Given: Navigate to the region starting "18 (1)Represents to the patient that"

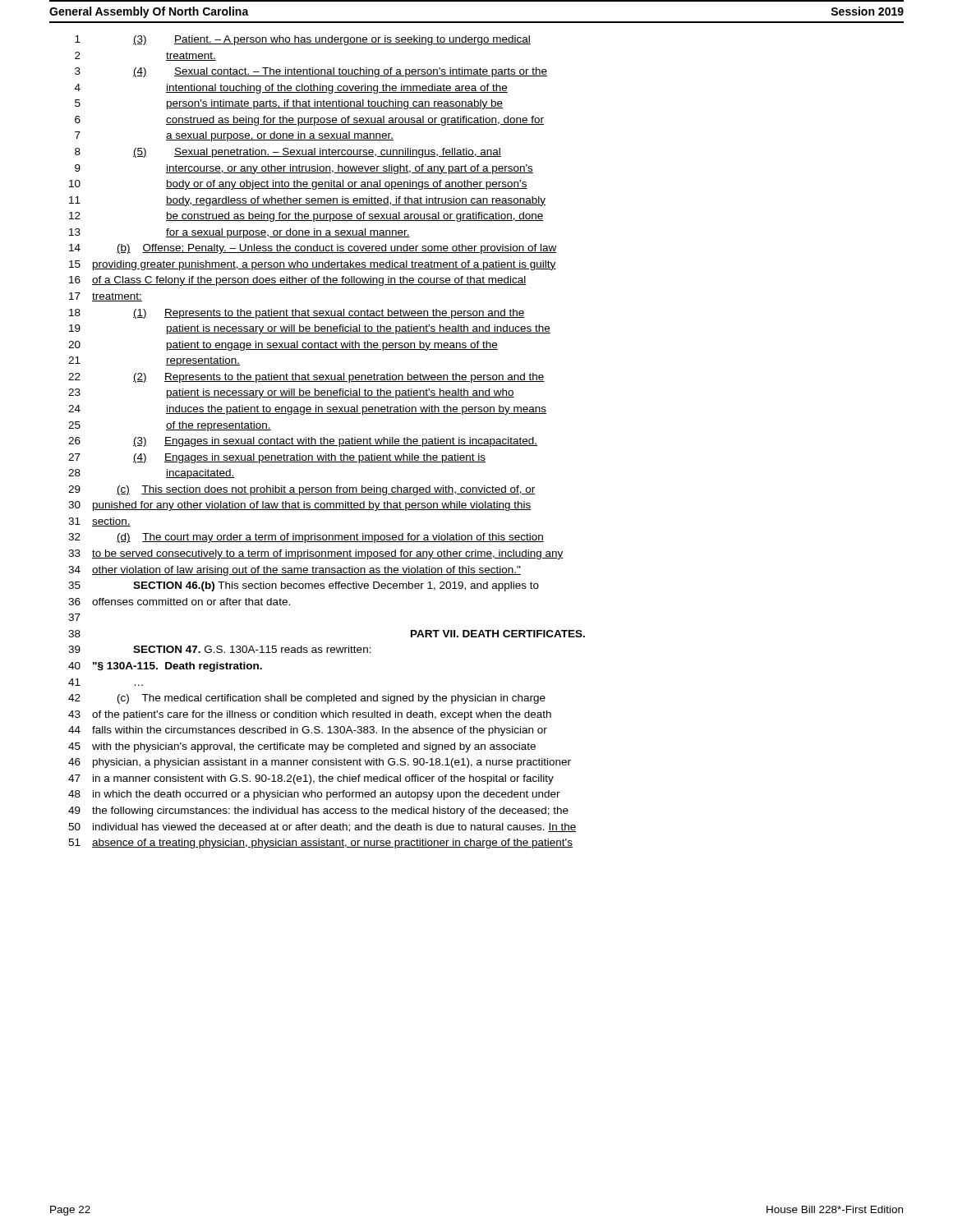Looking at the screenshot, I should pyautogui.click(x=476, y=336).
